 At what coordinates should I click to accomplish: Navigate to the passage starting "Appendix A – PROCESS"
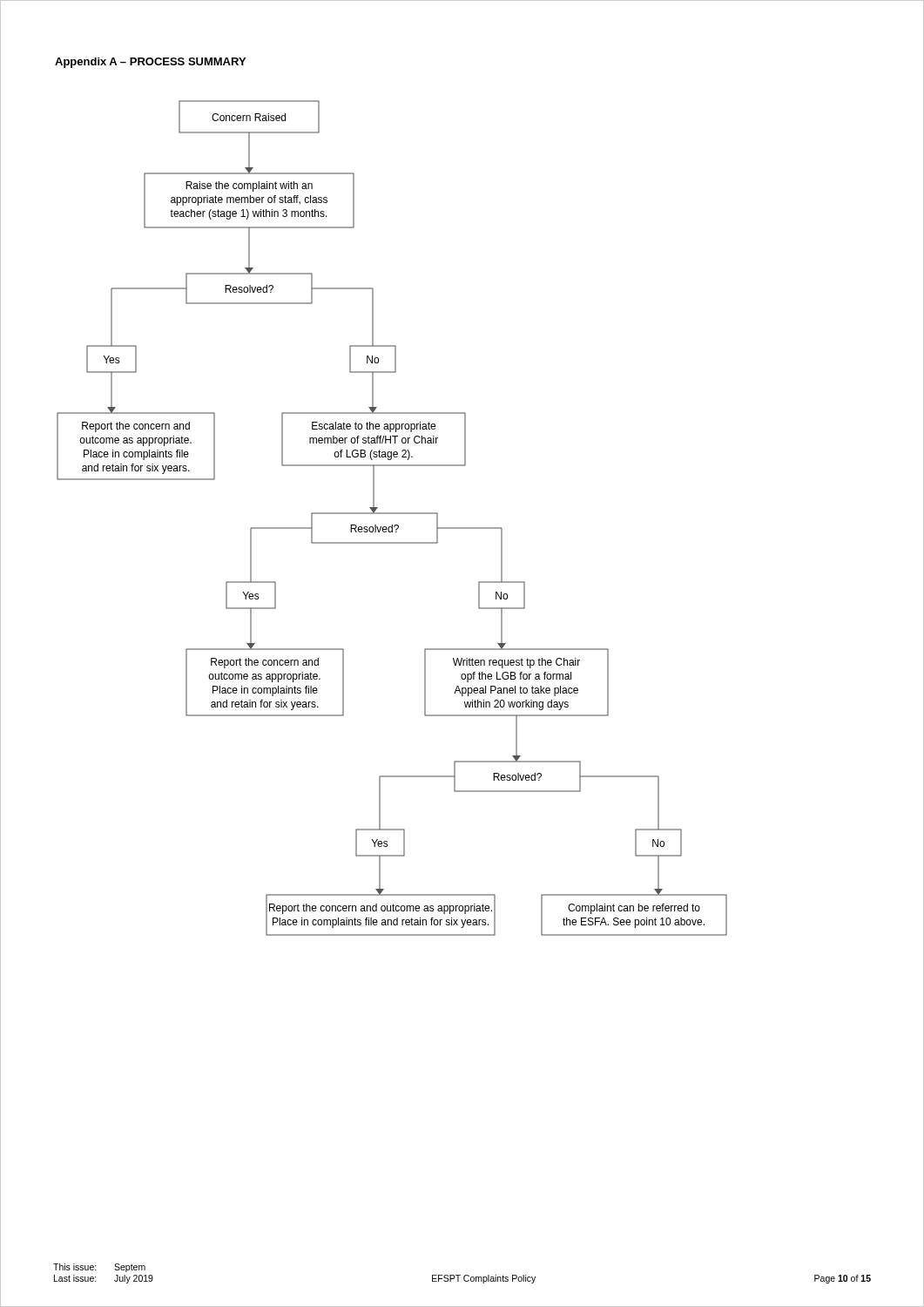pyautogui.click(x=150, y=61)
